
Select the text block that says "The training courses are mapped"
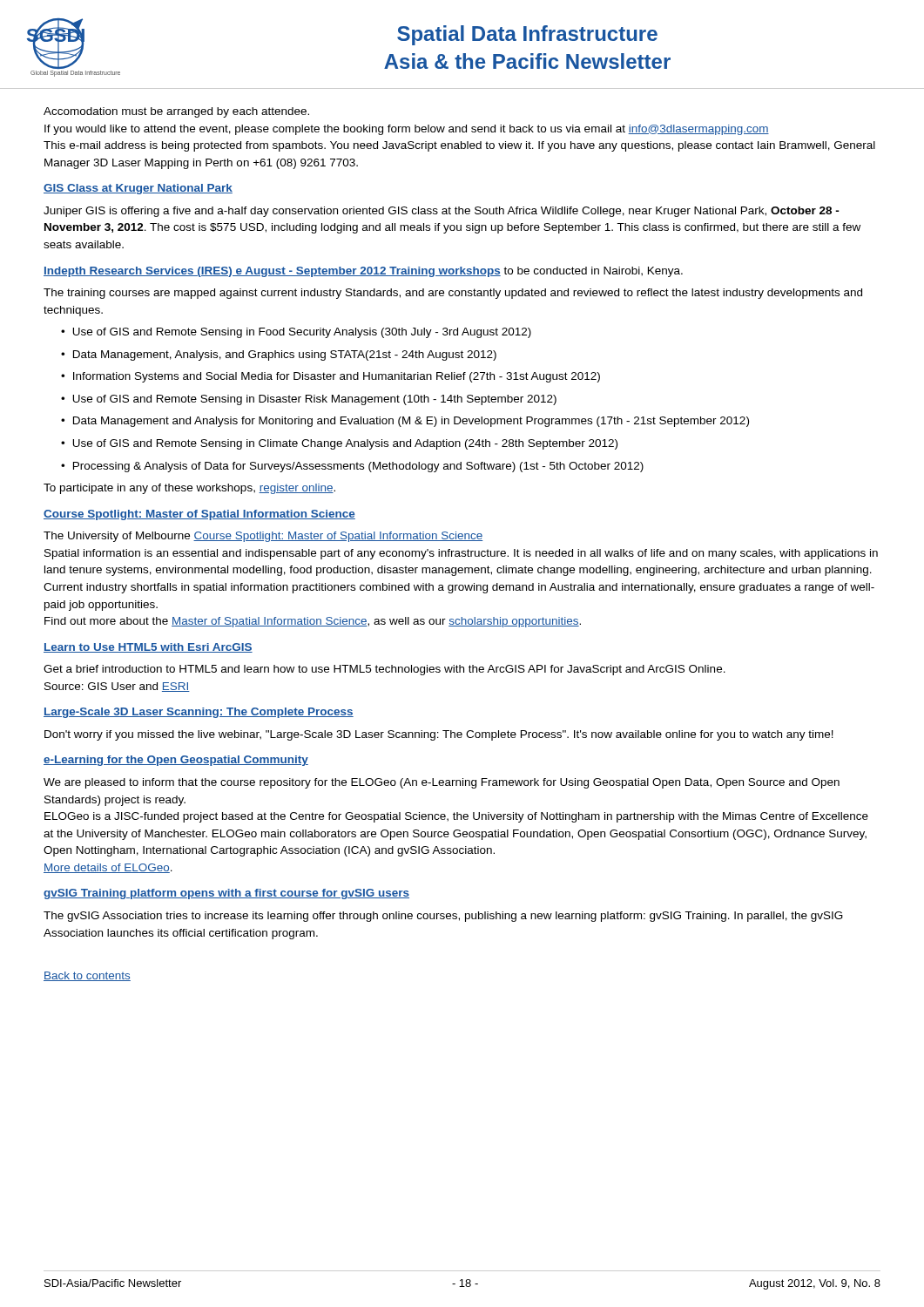coord(453,301)
